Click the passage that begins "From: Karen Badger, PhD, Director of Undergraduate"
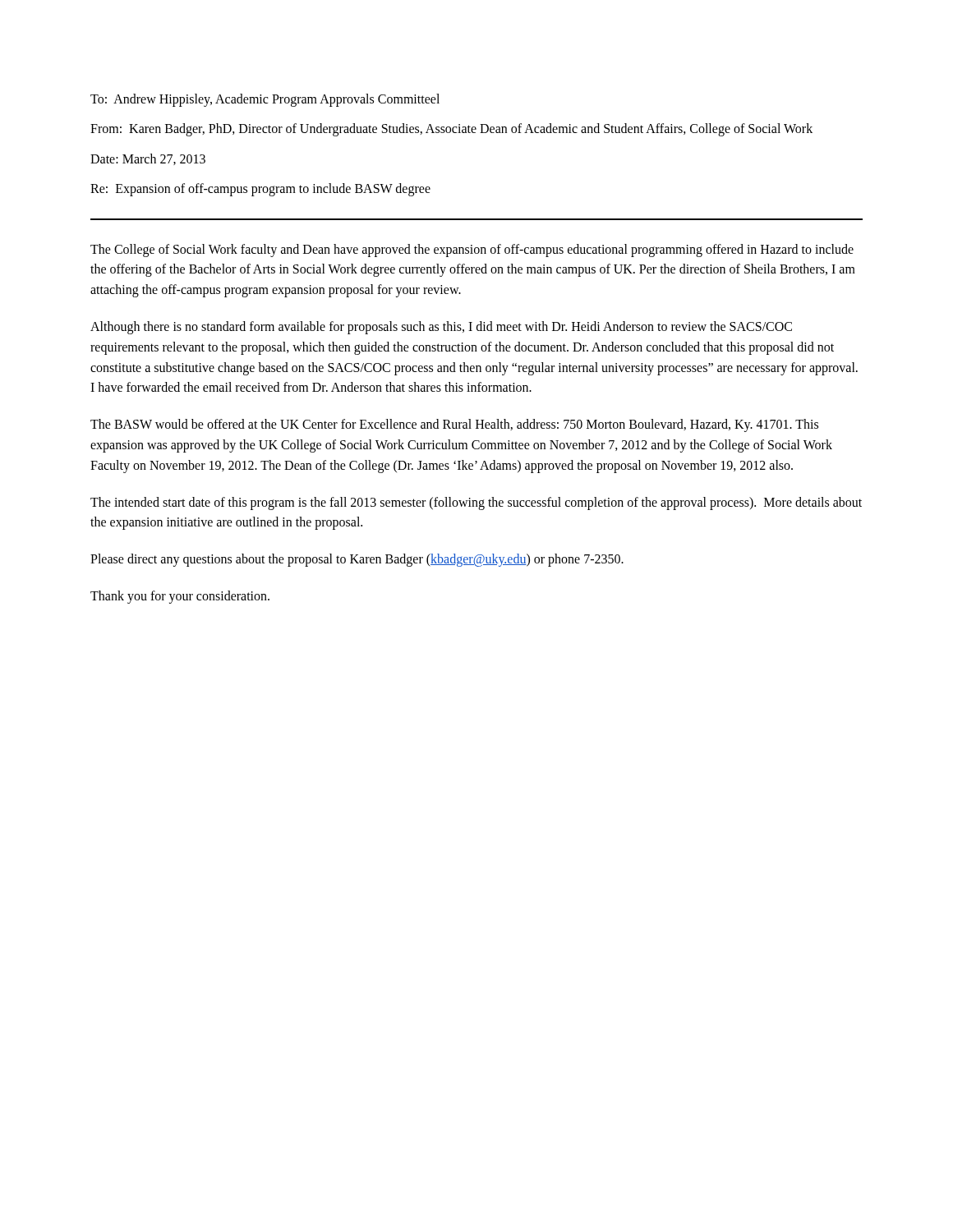The width and height of the screenshot is (953, 1232). point(452,129)
